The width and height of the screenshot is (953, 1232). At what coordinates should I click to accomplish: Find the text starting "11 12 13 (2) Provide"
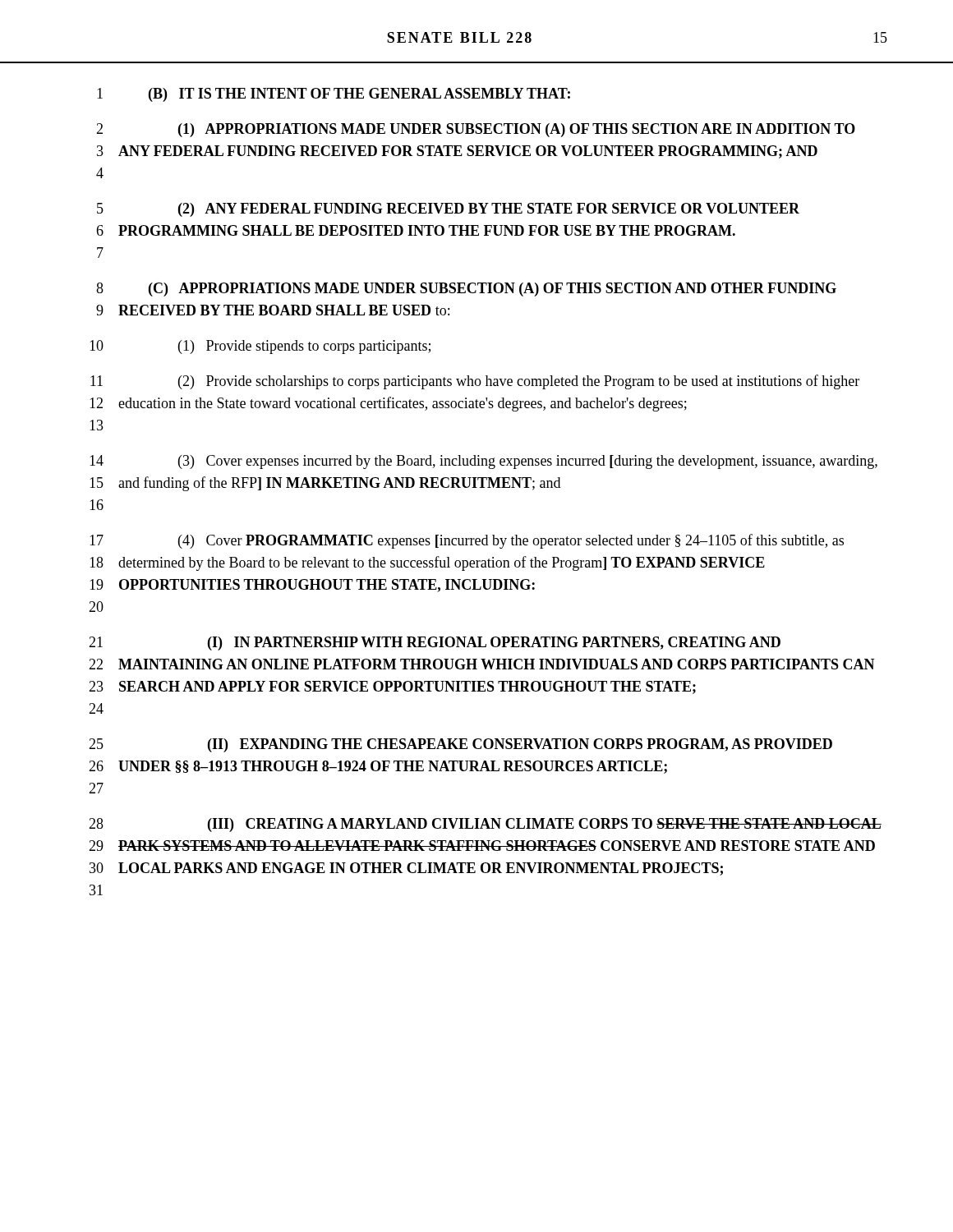click(476, 404)
